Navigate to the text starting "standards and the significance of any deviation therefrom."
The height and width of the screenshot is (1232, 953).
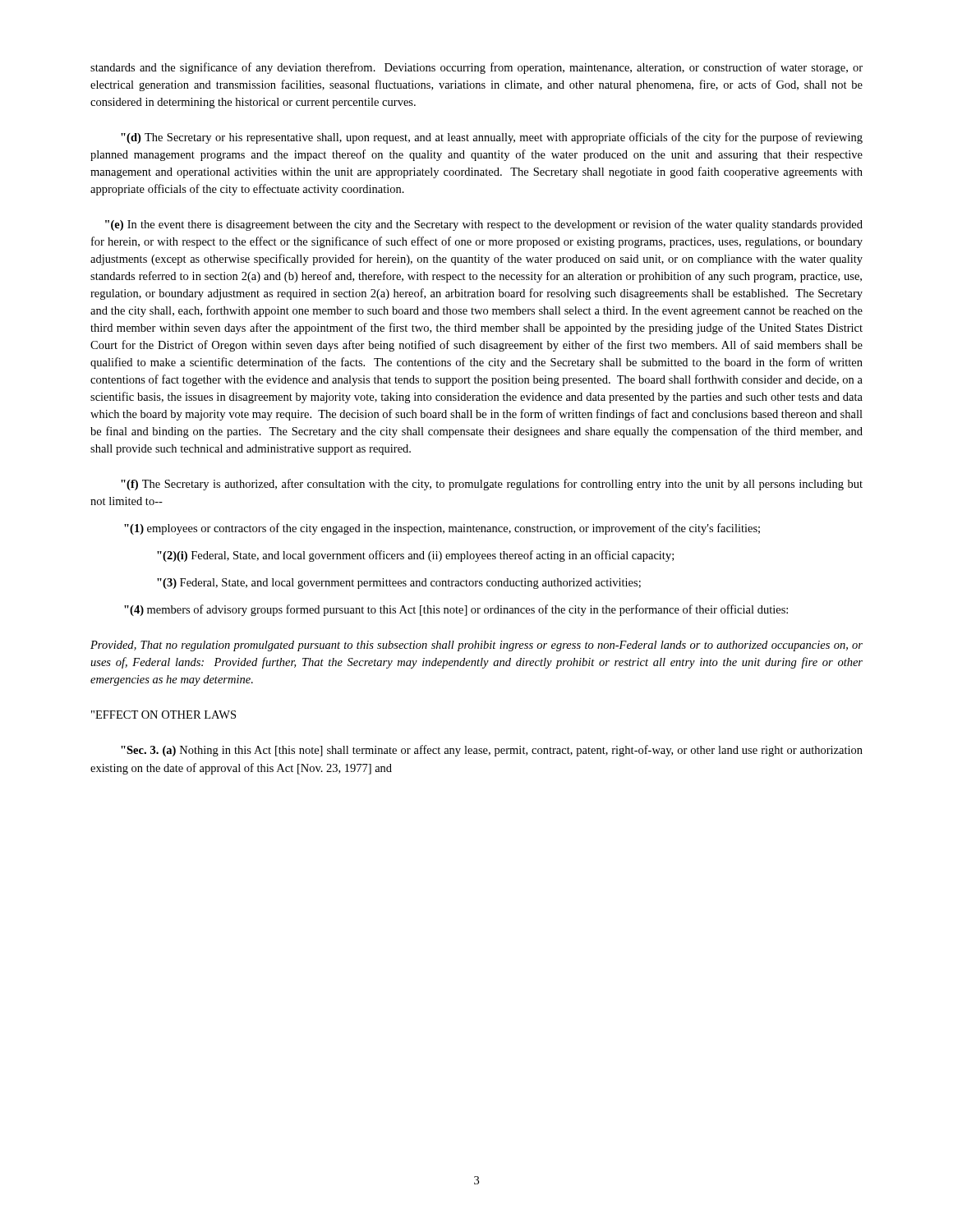click(x=476, y=85)
